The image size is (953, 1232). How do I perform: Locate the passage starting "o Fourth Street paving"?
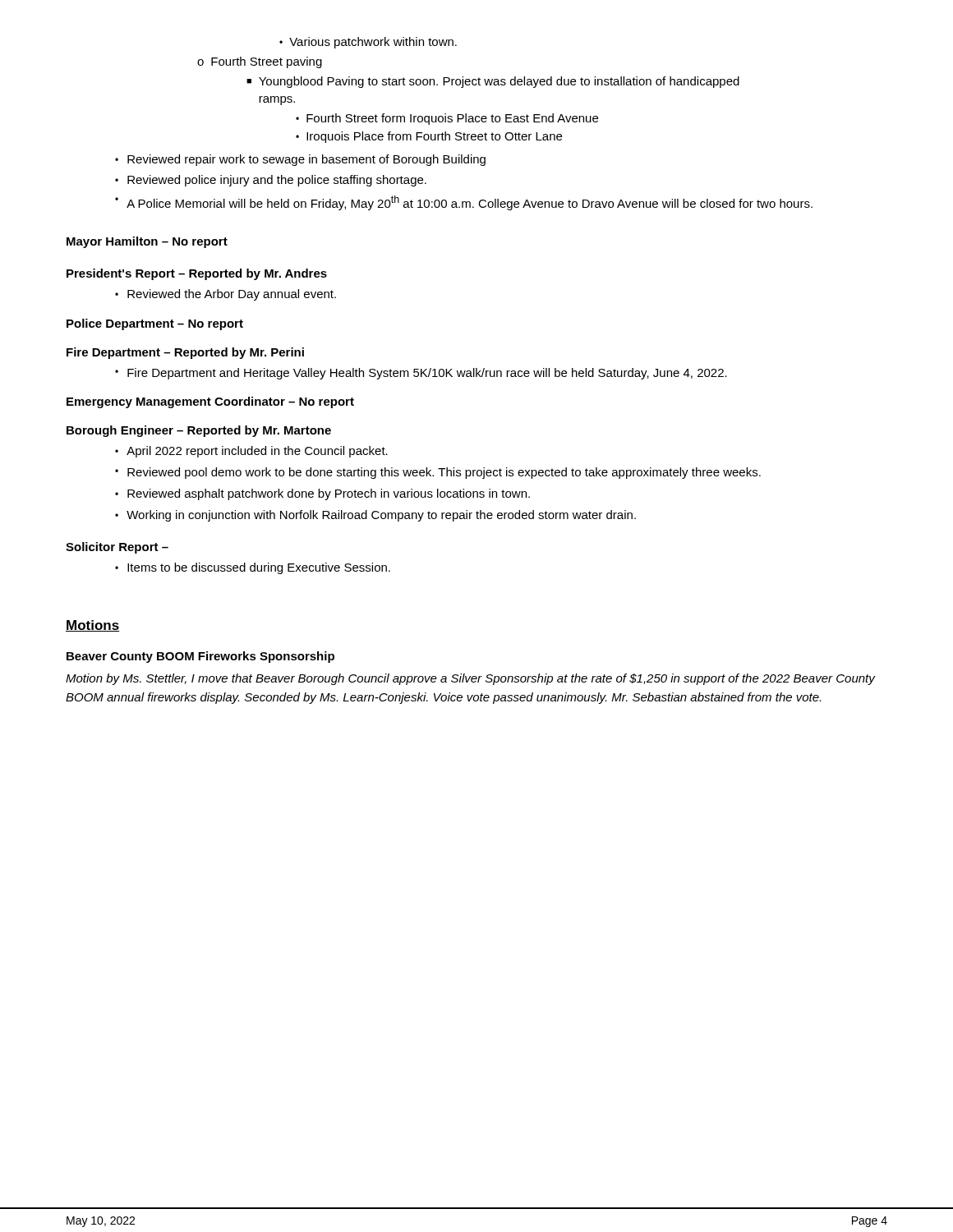coord(260,61)
